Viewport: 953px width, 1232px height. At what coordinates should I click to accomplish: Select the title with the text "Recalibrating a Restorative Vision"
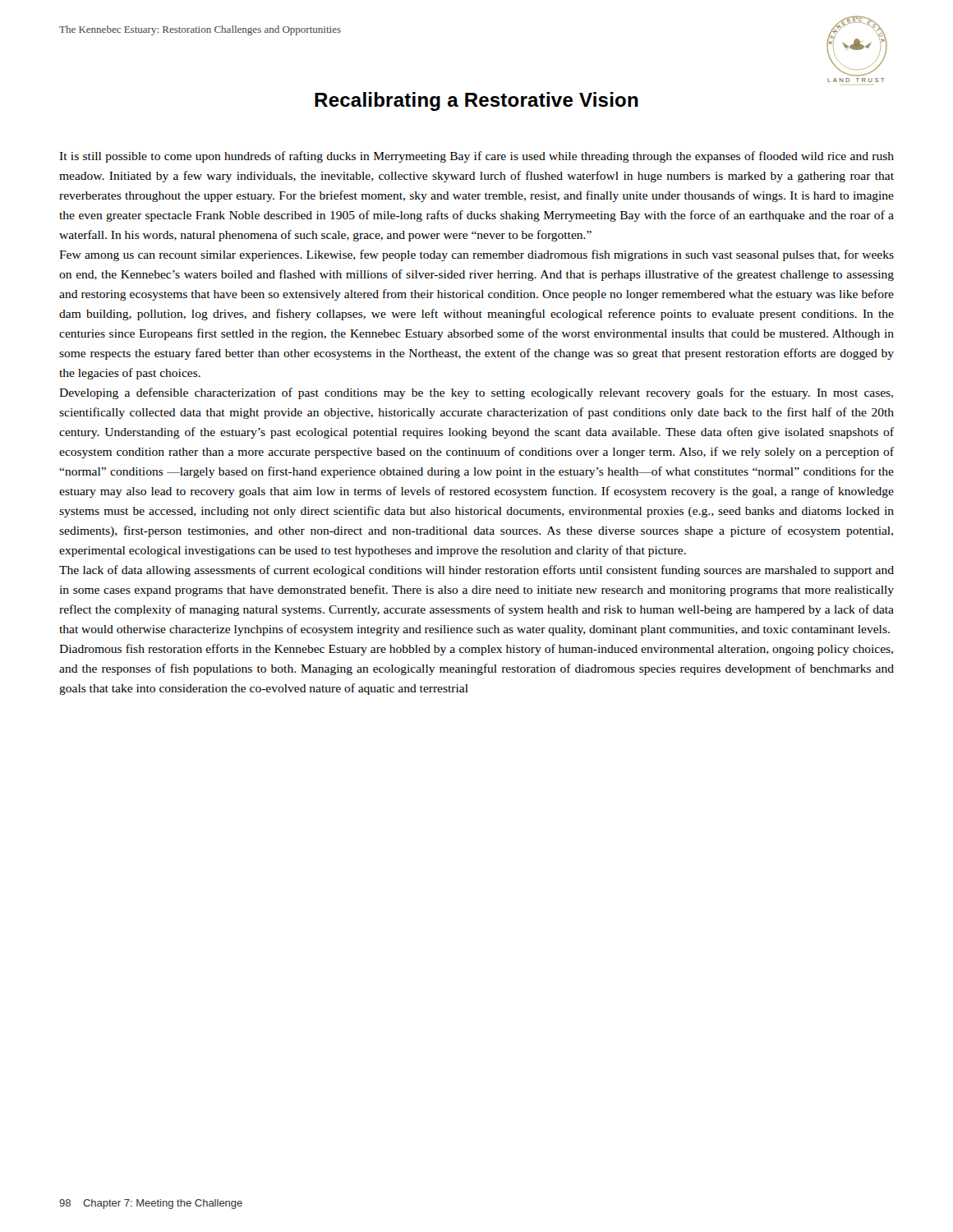[476, 100]
